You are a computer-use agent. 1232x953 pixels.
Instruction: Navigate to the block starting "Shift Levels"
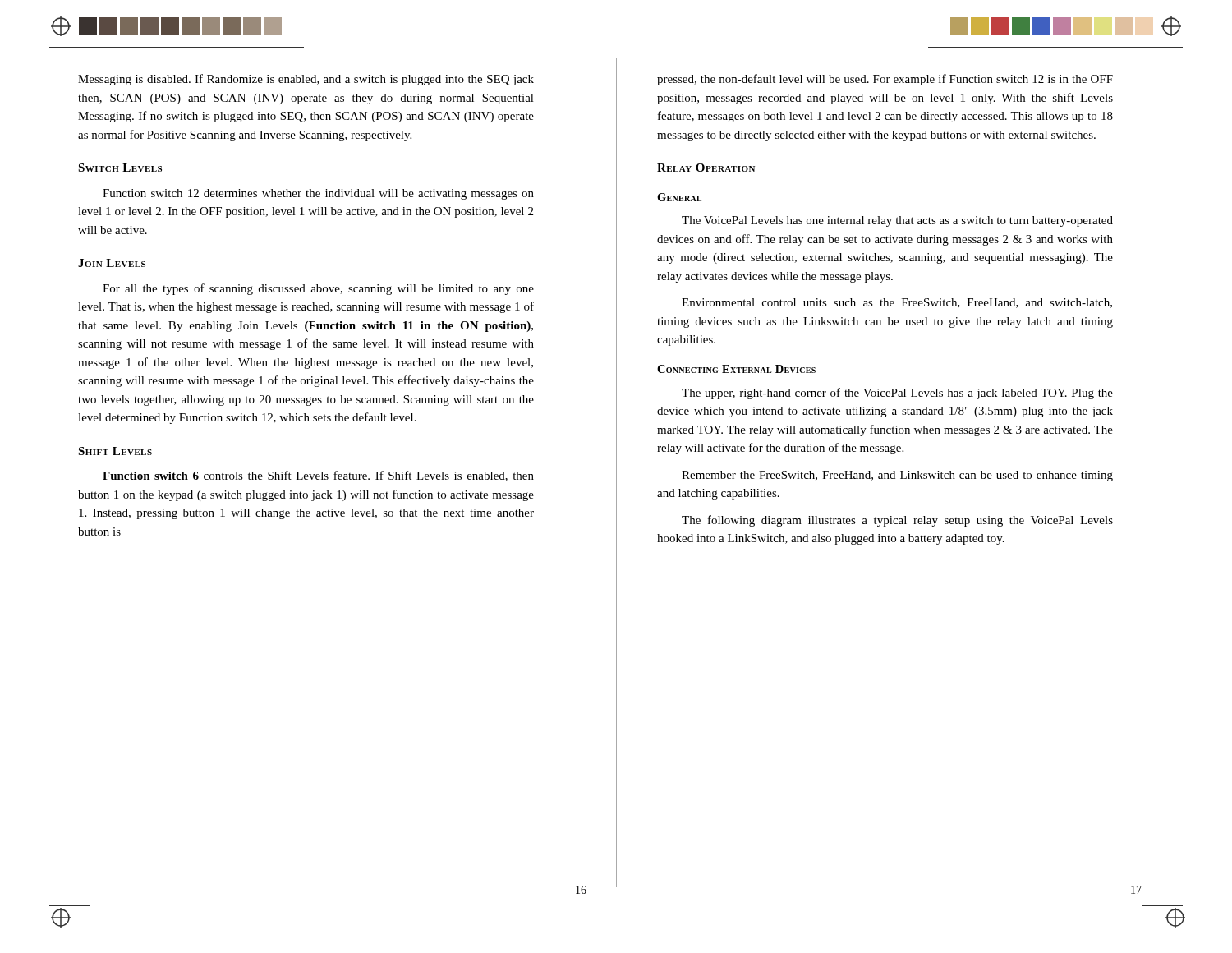[115, 451]
